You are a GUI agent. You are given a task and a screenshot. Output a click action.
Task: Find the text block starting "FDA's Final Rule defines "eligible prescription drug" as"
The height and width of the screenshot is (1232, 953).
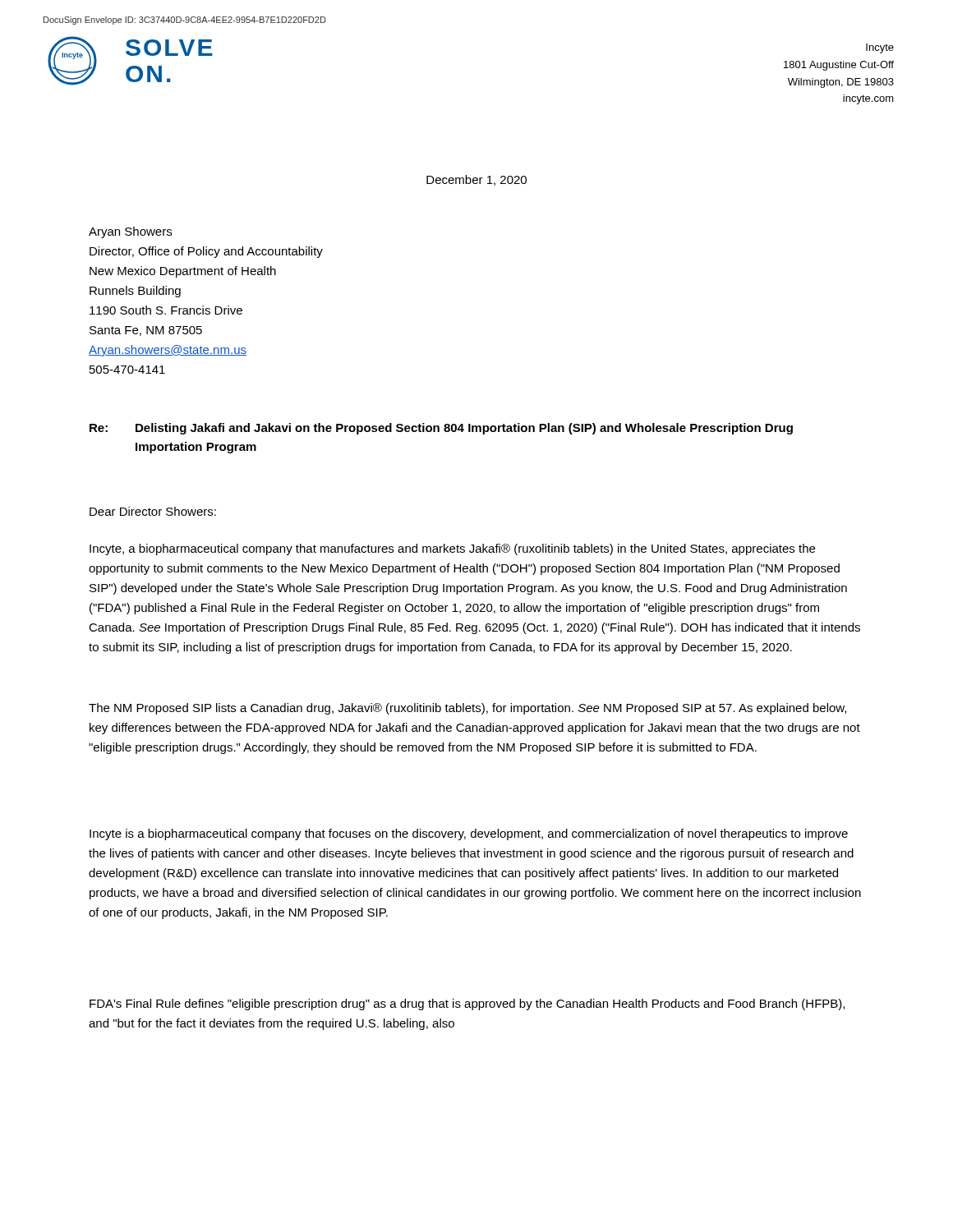point(467,1013)
